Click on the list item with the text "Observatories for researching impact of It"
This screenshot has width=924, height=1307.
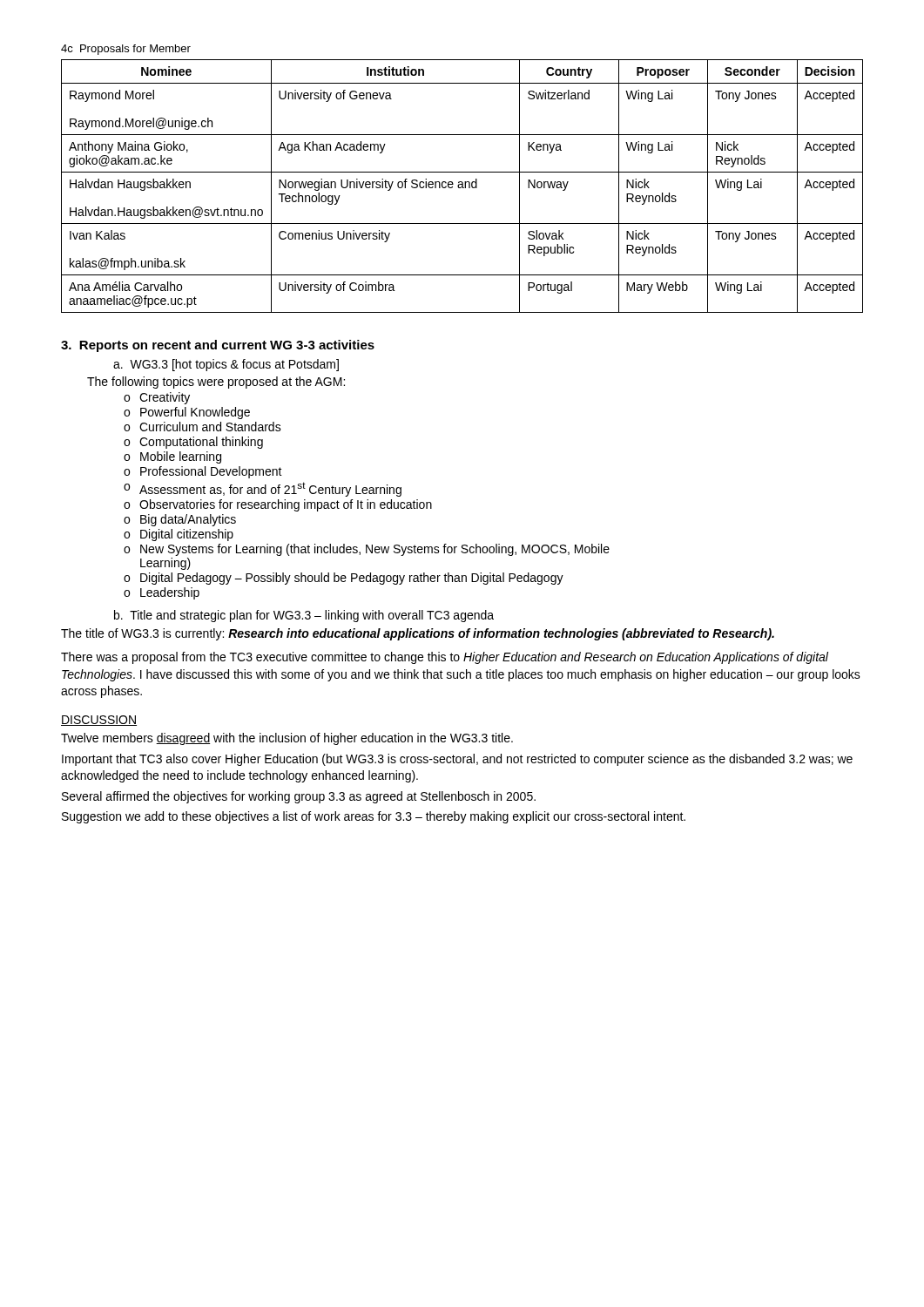286,504
